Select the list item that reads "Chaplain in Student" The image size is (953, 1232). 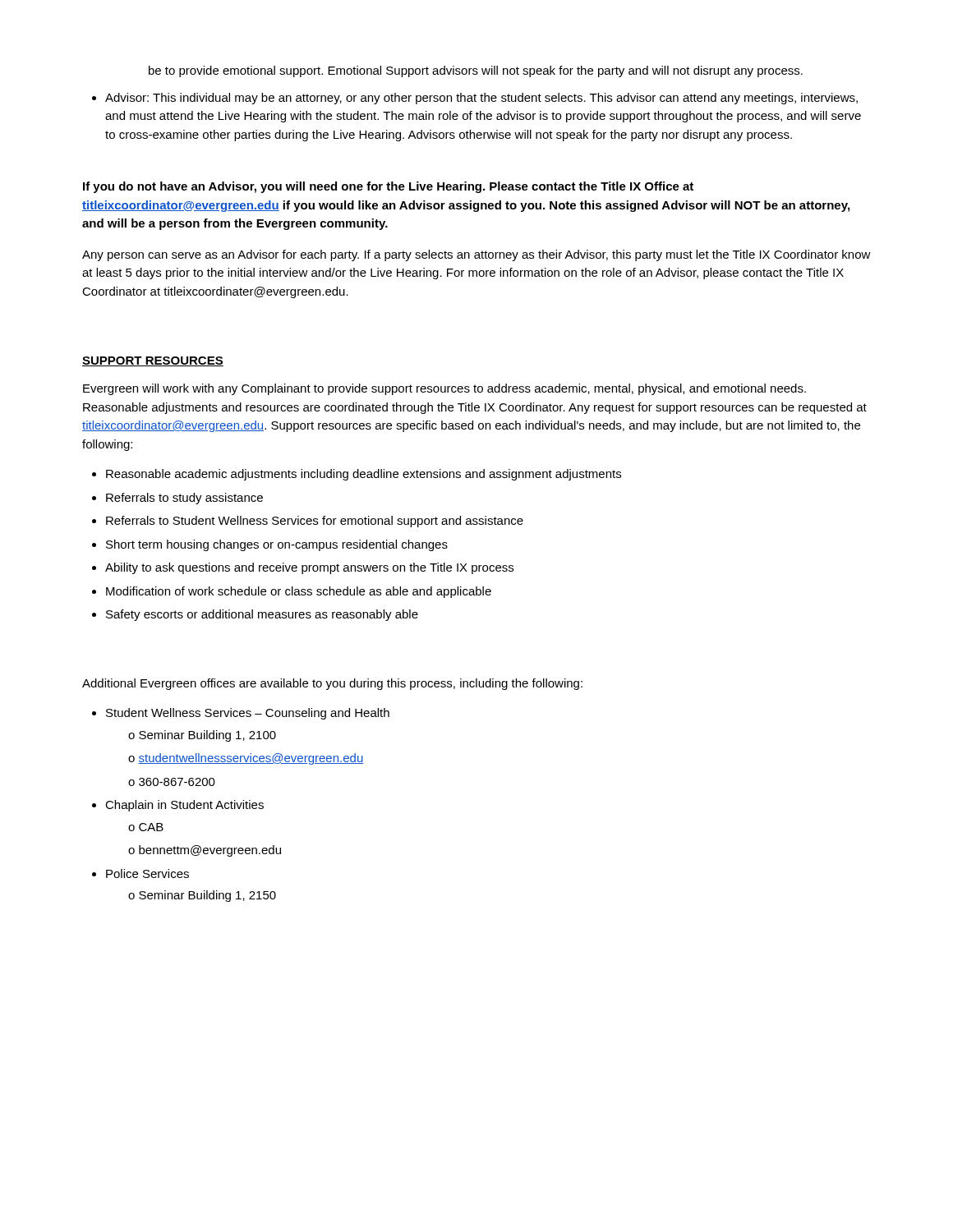(178, 806)
